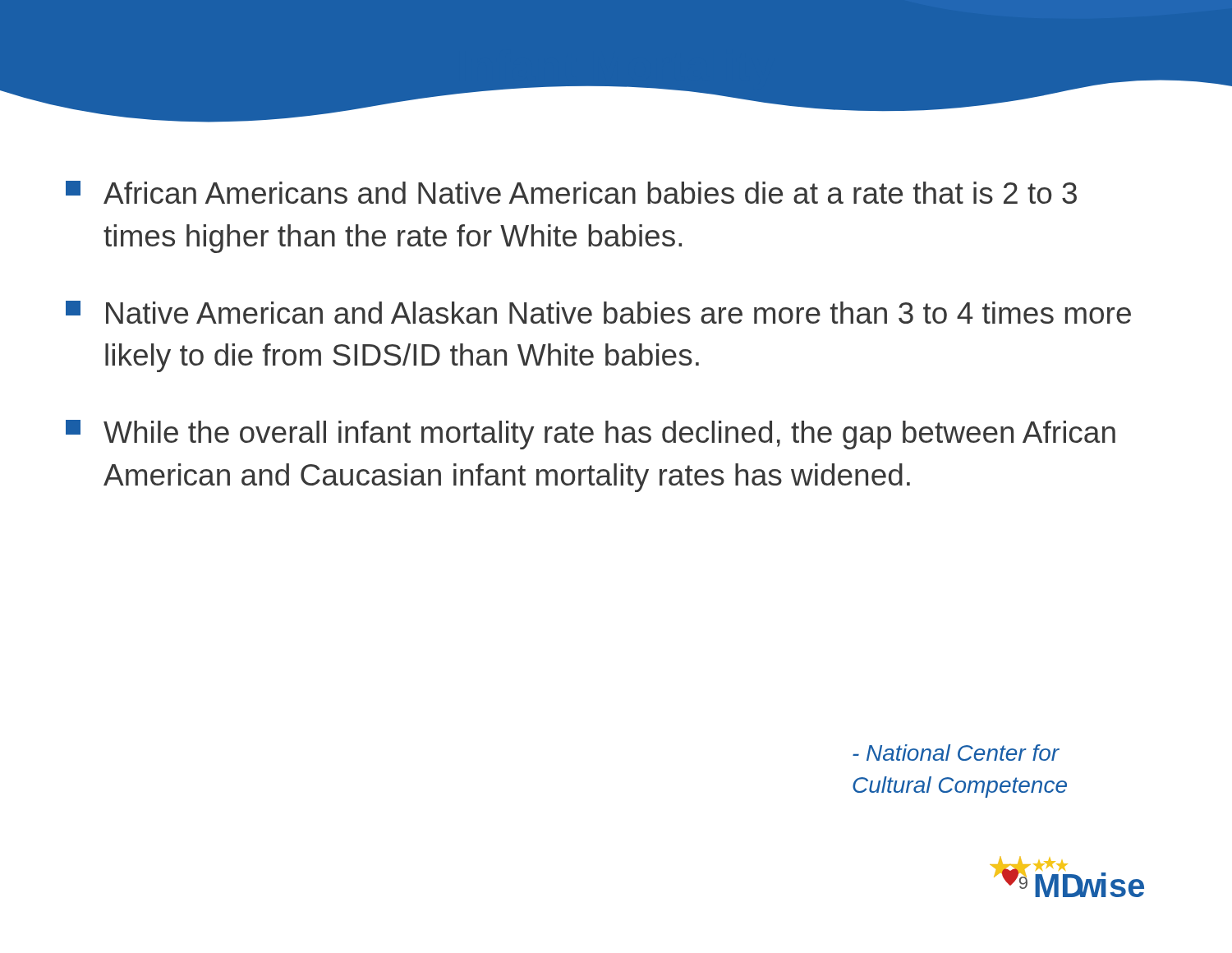Locate the list item containing "While the overall infant mortality rate has"

pos(608,454)
